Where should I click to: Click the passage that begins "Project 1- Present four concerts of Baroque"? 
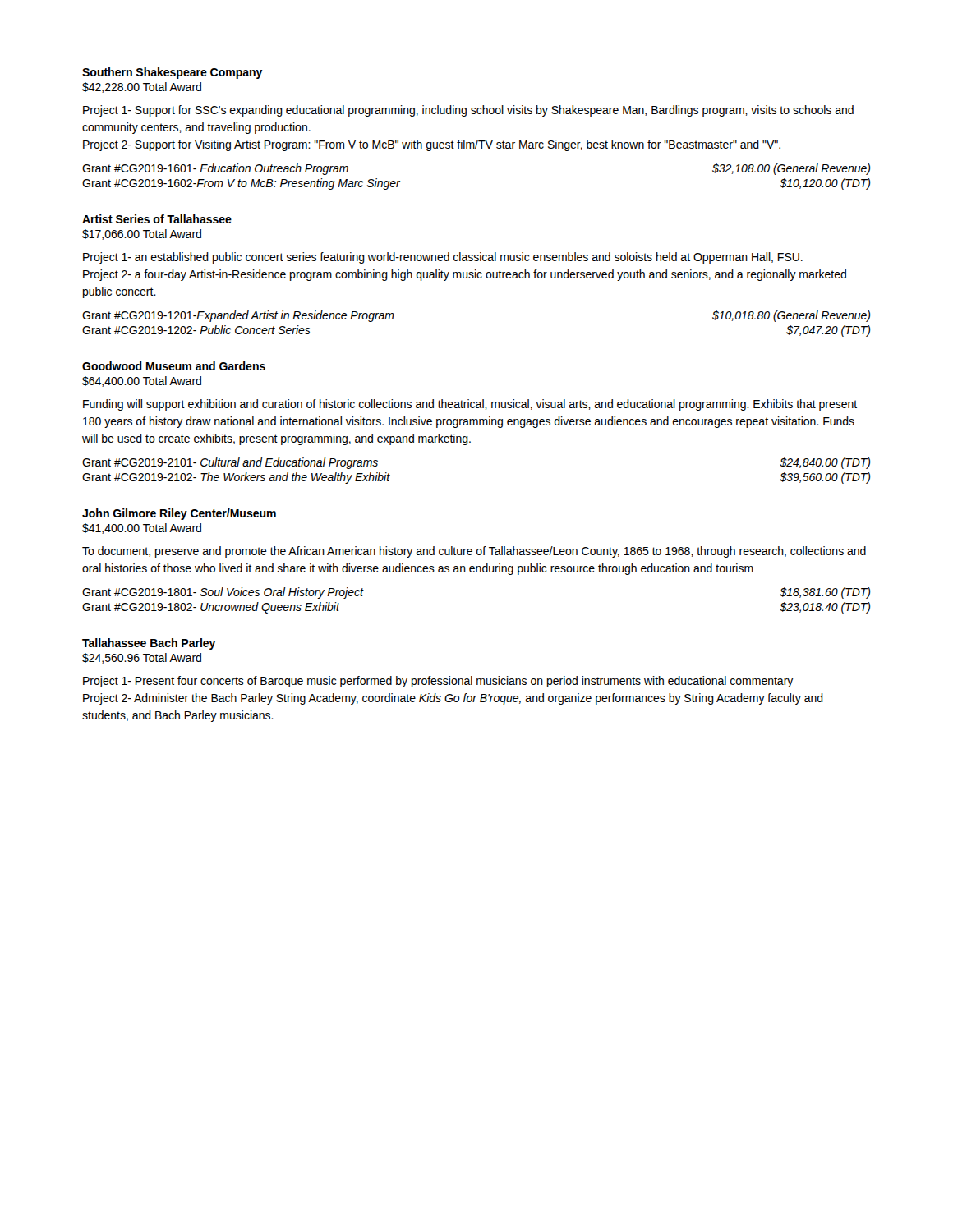pos(453,698)
